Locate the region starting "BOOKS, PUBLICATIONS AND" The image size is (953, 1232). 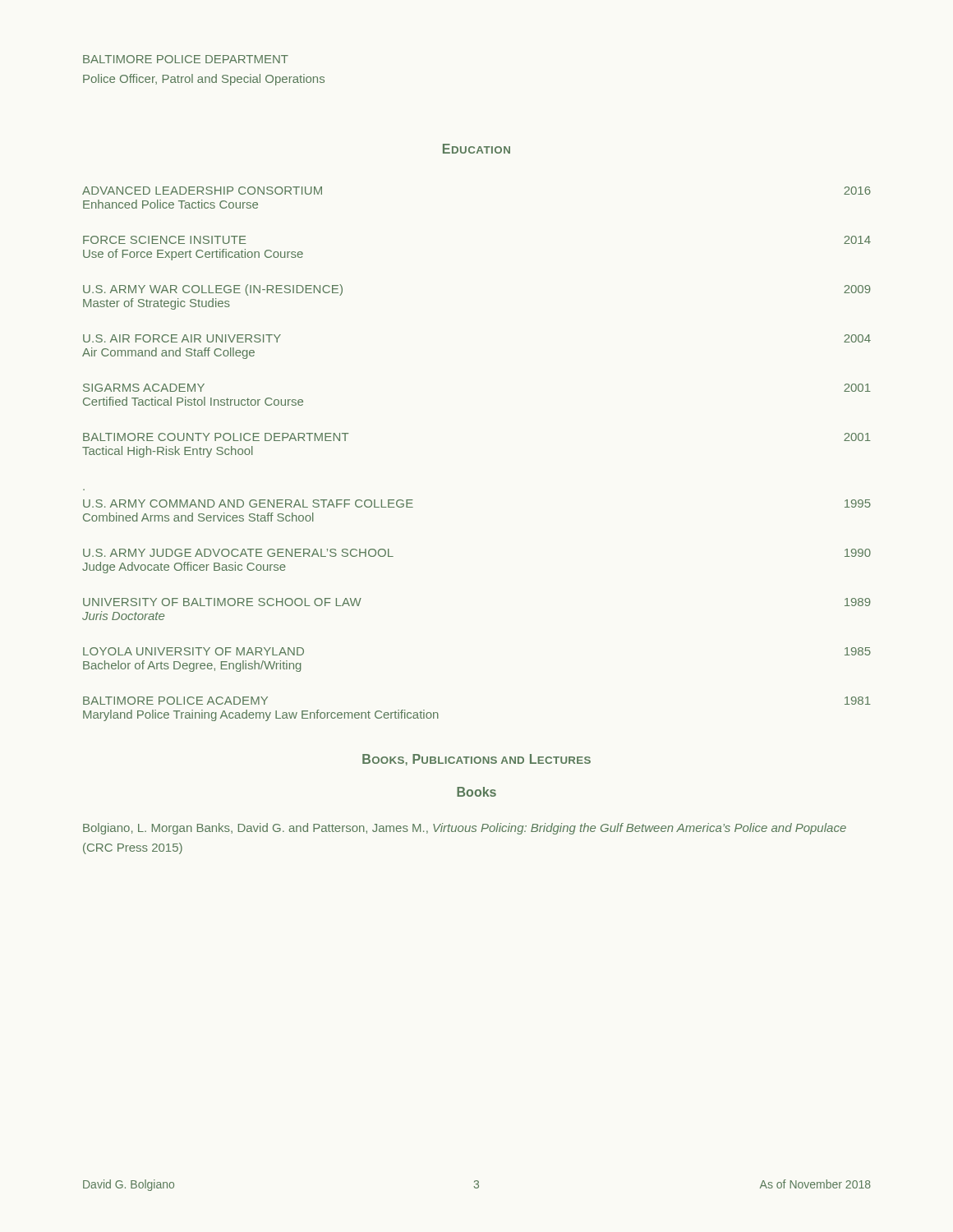click(x=476, y=759)
